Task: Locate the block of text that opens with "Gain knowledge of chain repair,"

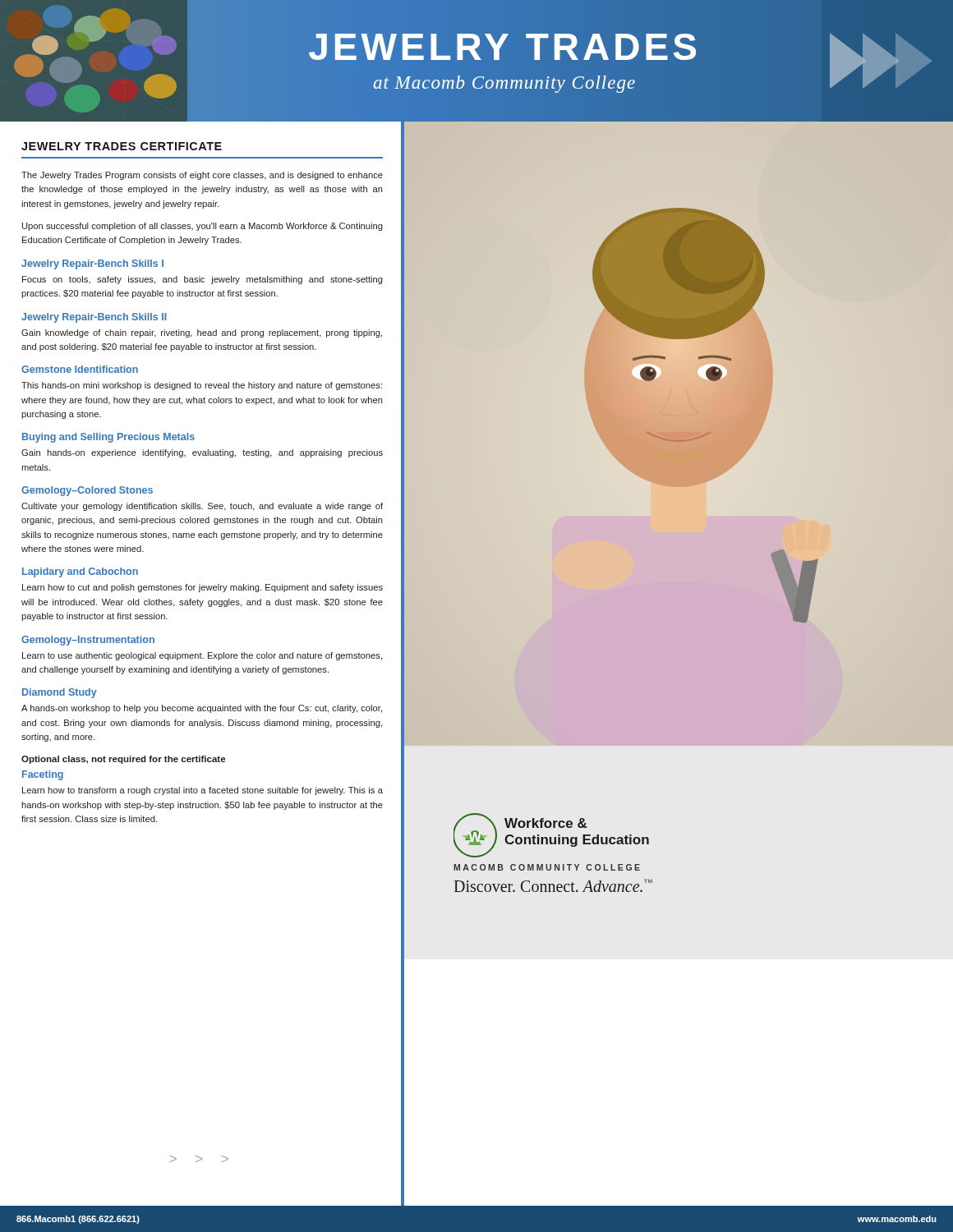Action: (202, 339)
